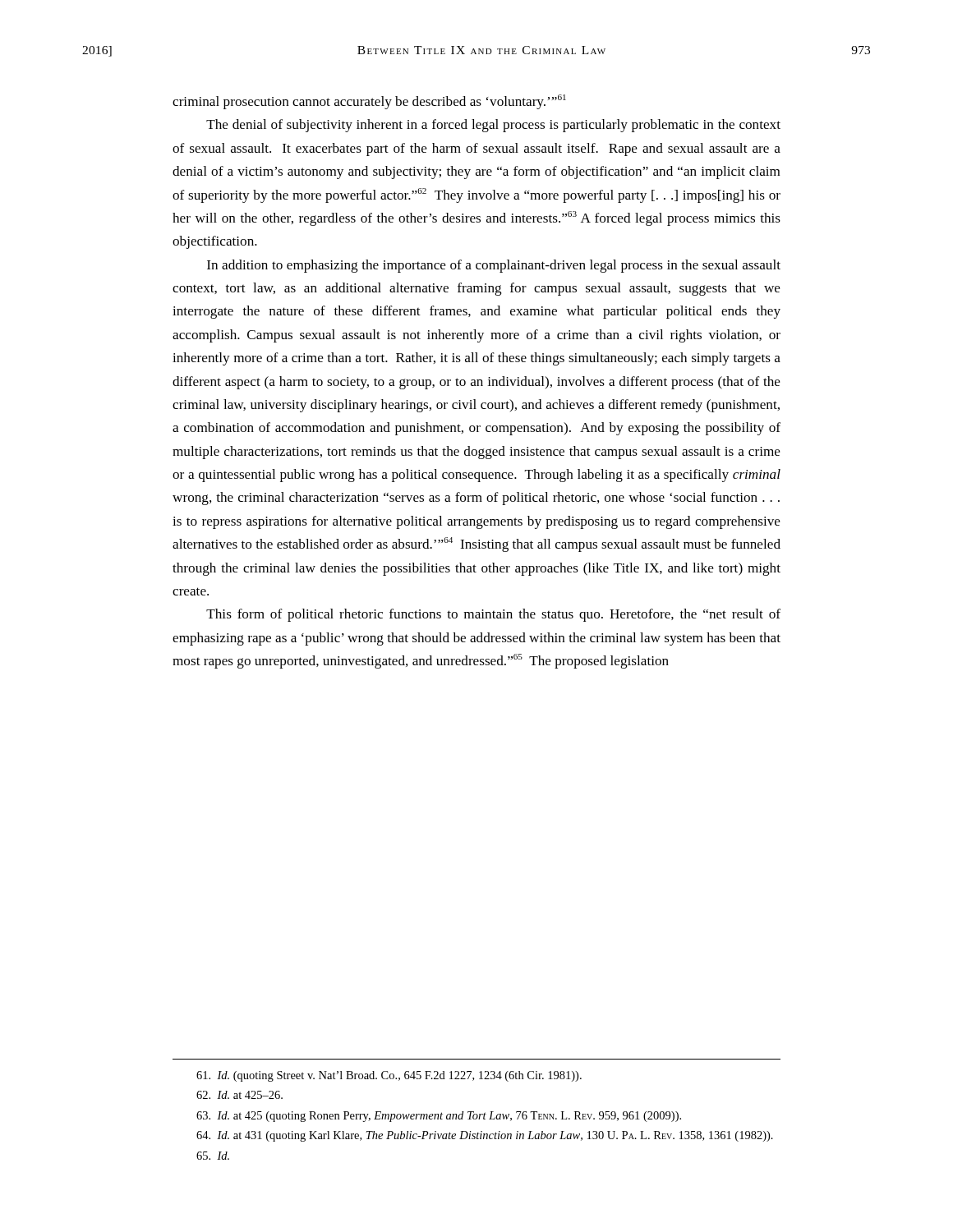Click on the text block starting "Id. at 425–26."

click(x=239, y=1095)
